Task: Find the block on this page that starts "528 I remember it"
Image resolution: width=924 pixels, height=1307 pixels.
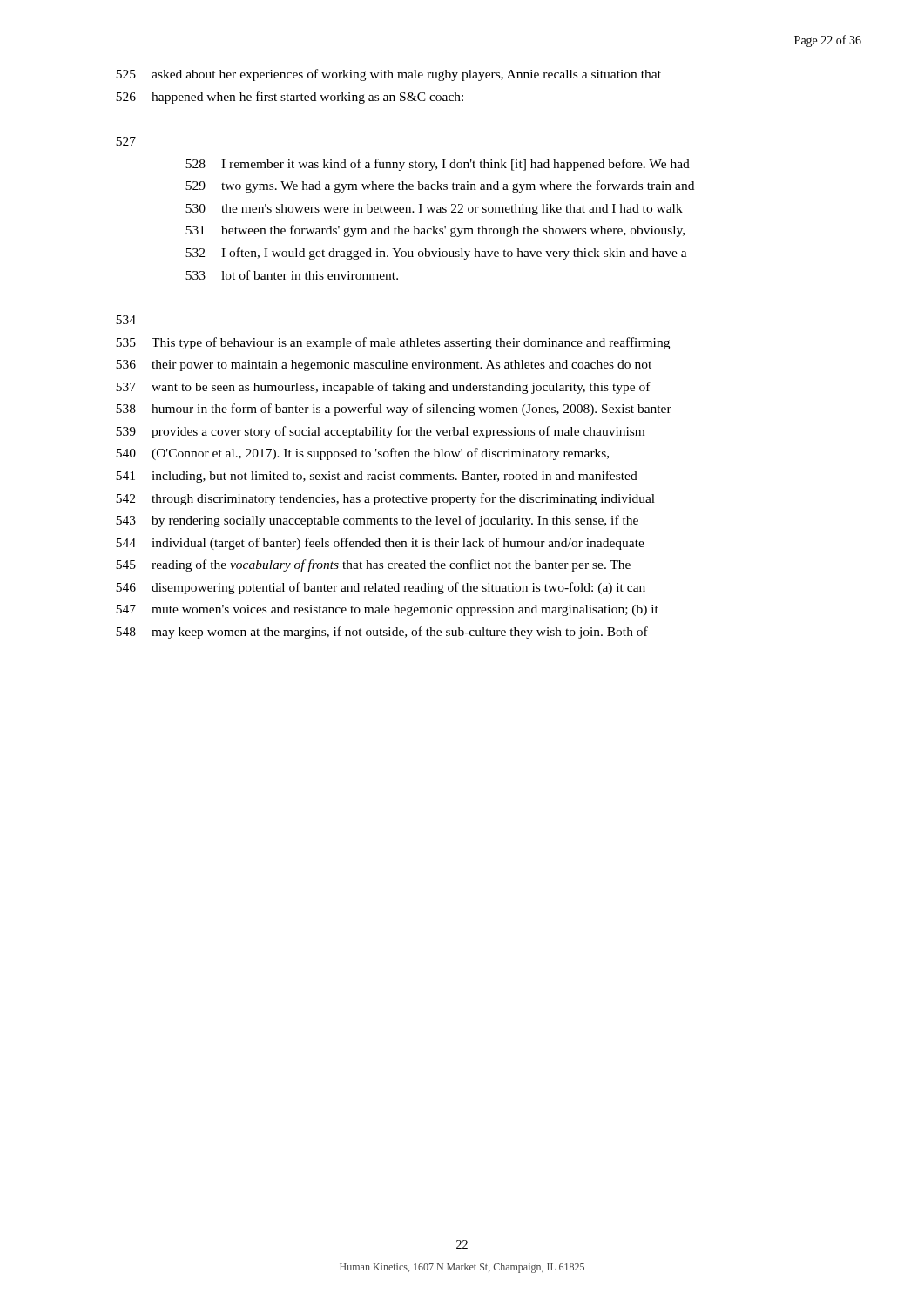Action: click(512, 219)
